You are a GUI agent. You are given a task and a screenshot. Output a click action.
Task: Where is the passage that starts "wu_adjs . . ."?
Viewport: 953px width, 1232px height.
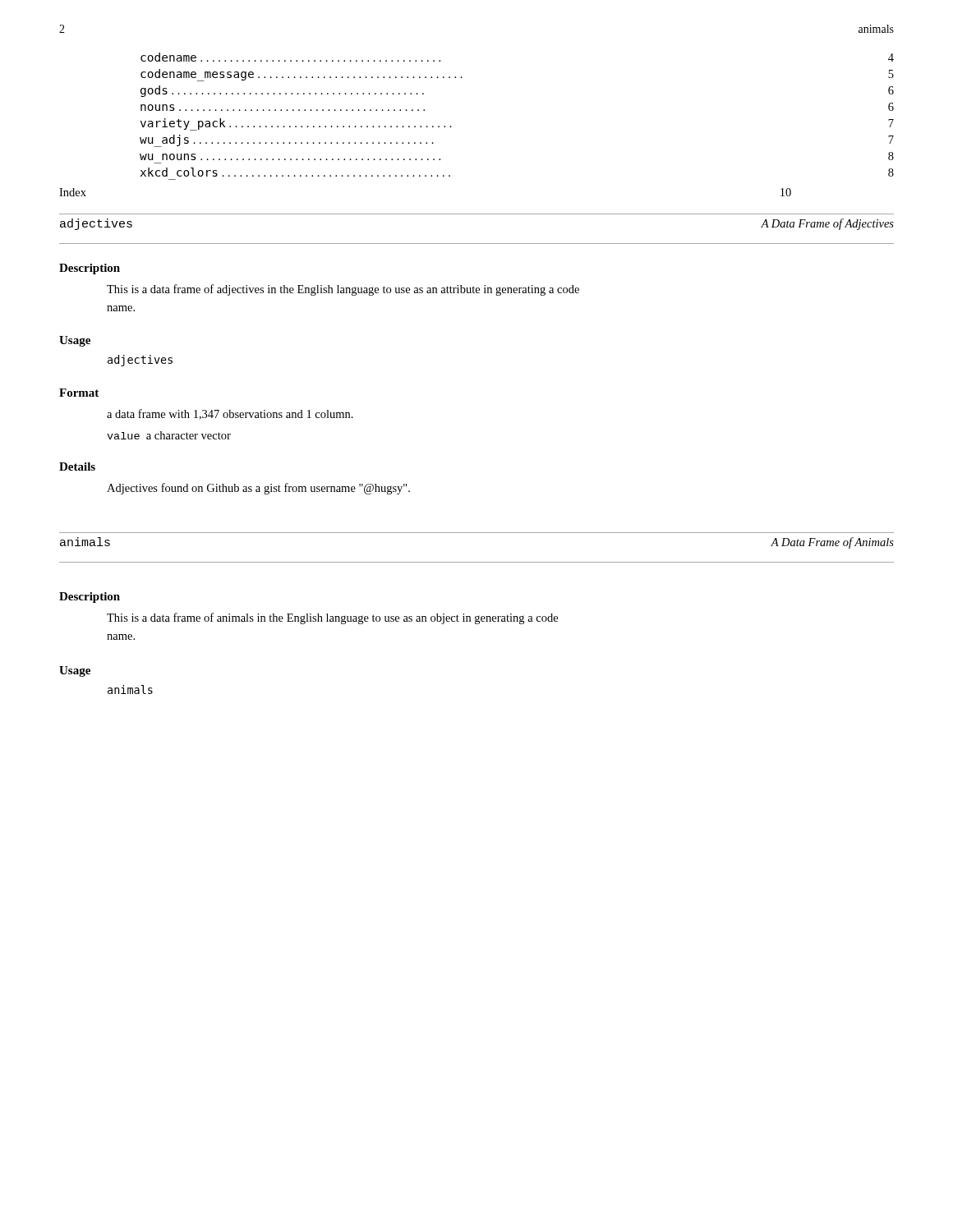[x=165, y=140]
